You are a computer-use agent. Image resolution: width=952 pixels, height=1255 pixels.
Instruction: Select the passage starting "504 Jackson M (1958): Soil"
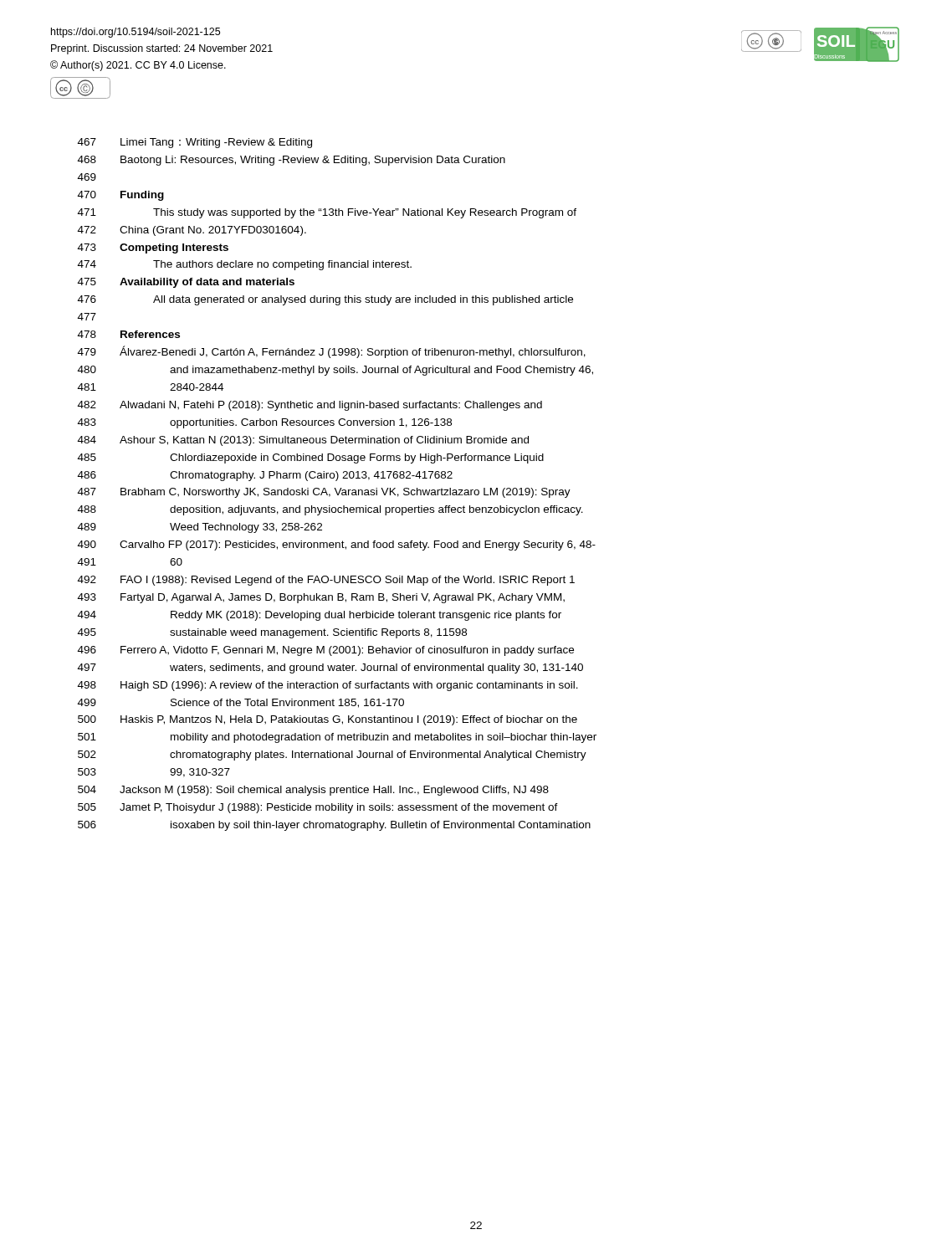(x=476, y=790)
